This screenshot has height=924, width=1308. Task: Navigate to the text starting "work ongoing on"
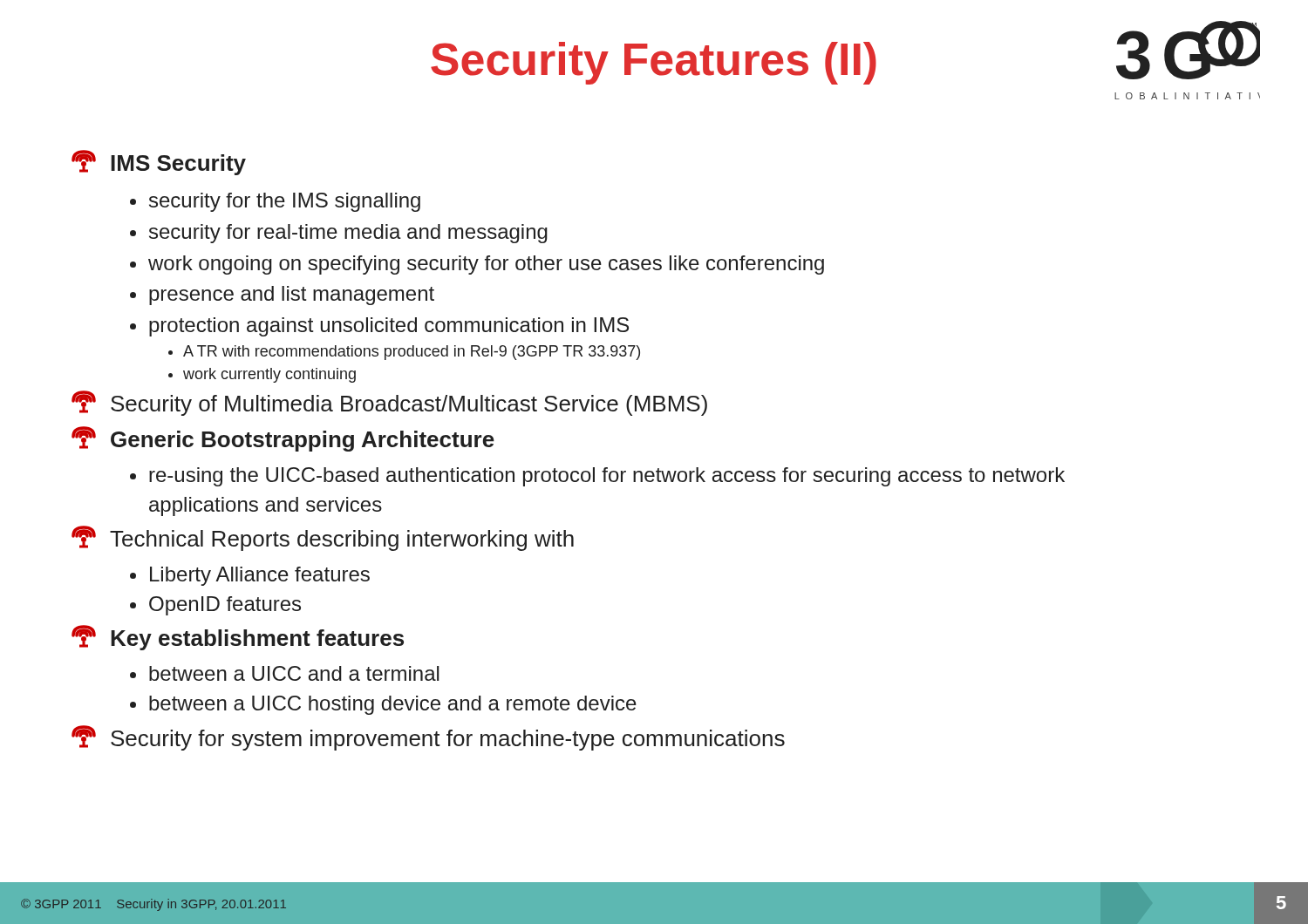[487, 262]
